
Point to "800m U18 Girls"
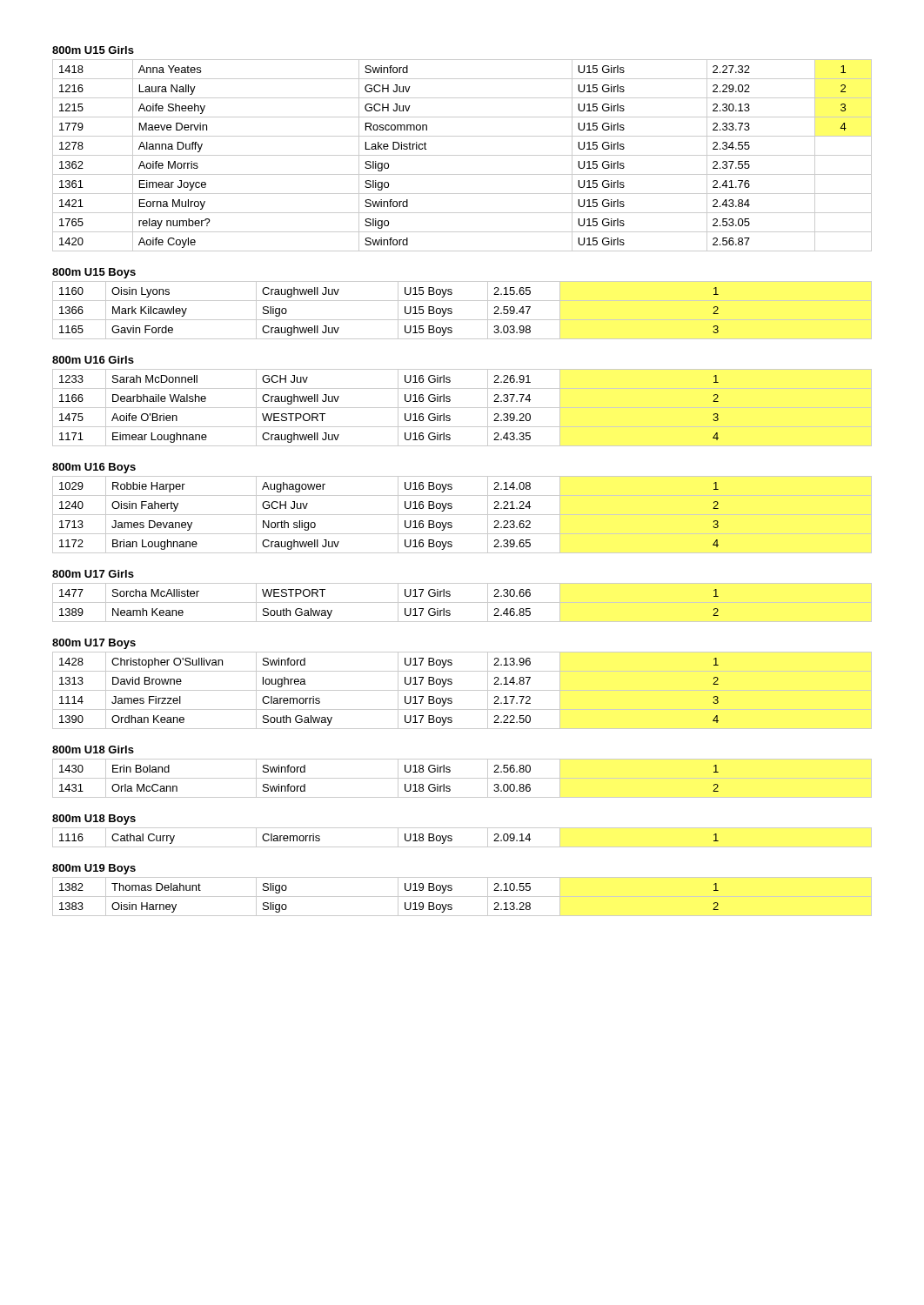(93, 749)
